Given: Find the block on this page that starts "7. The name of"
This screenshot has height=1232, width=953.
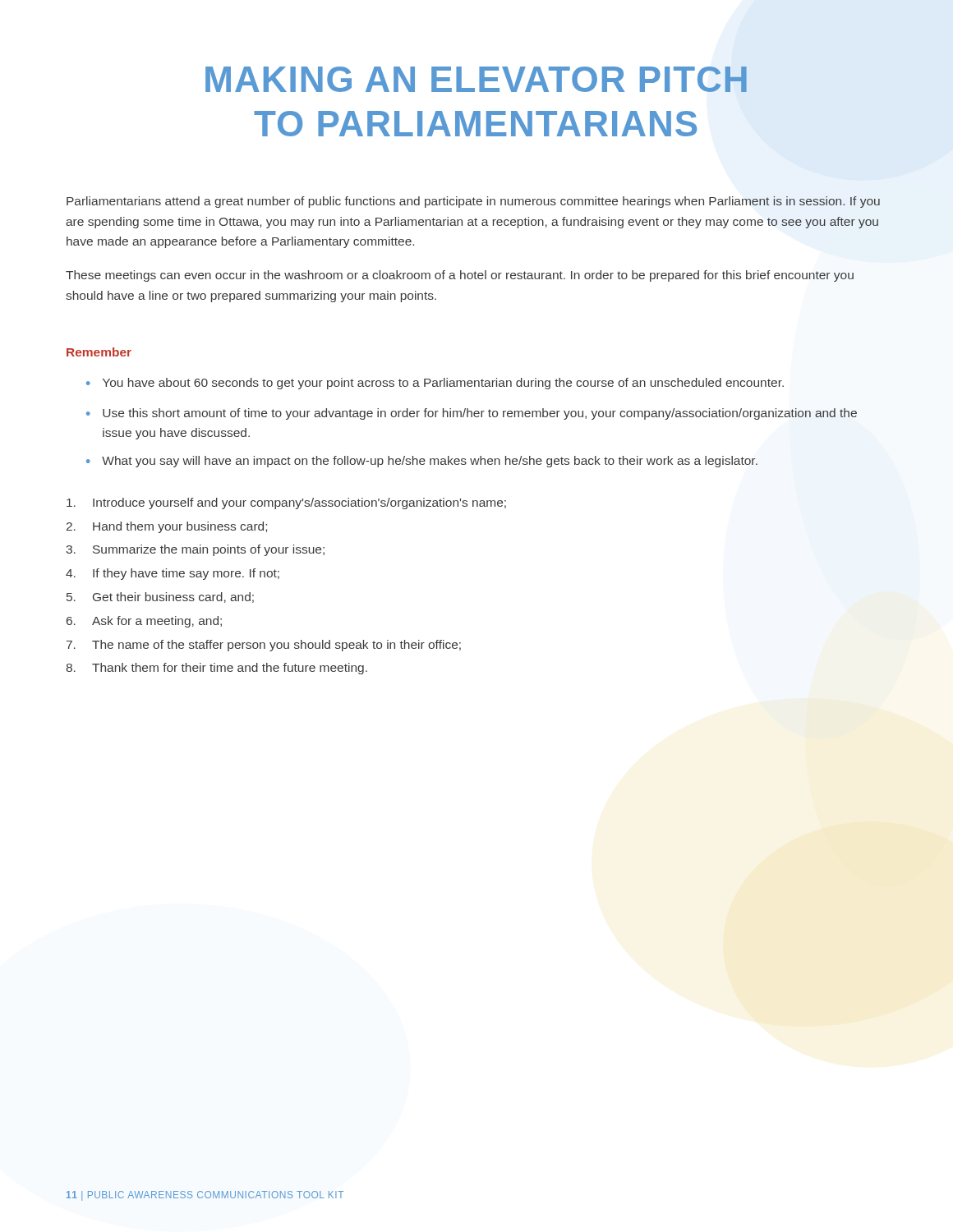Looking at the screenshot, I should 264,645.
